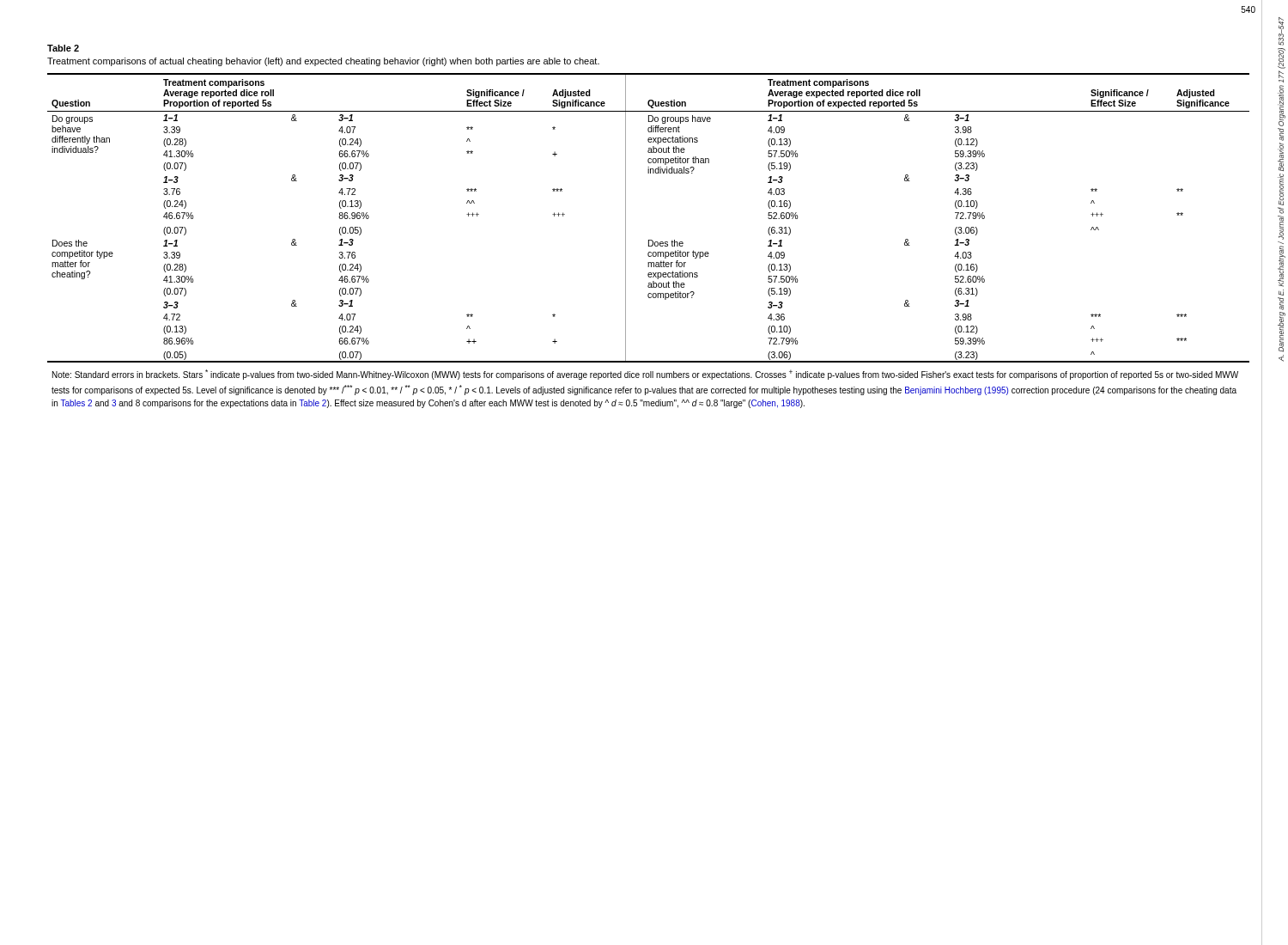Find the table that mentions "Note: Standard errors"
Image resolution: width=1288 pixels, height=945 pixels.
click(x=648, y=243)
